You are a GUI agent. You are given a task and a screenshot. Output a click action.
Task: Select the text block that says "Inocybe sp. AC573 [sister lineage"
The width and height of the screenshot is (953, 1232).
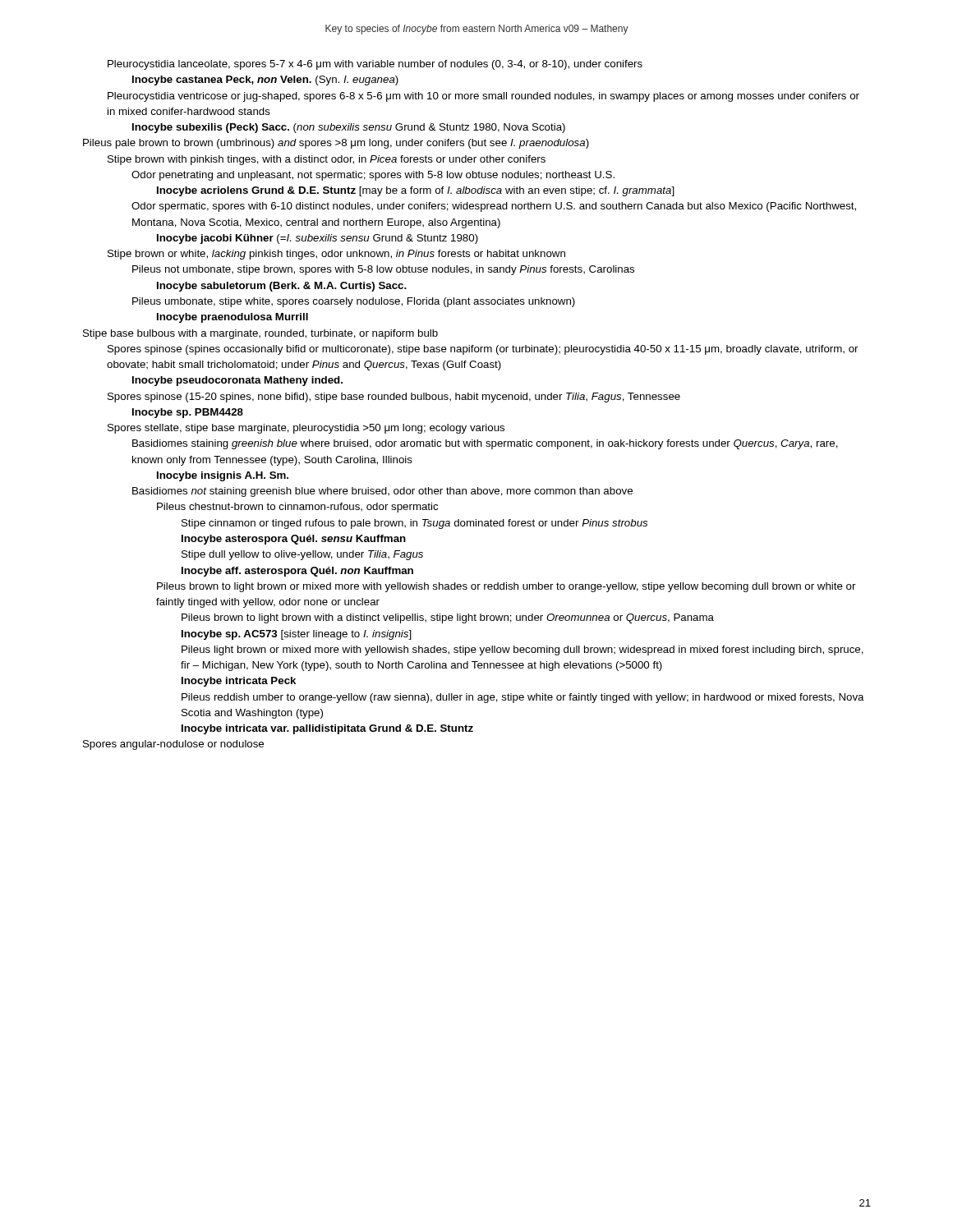pos(296,633)
